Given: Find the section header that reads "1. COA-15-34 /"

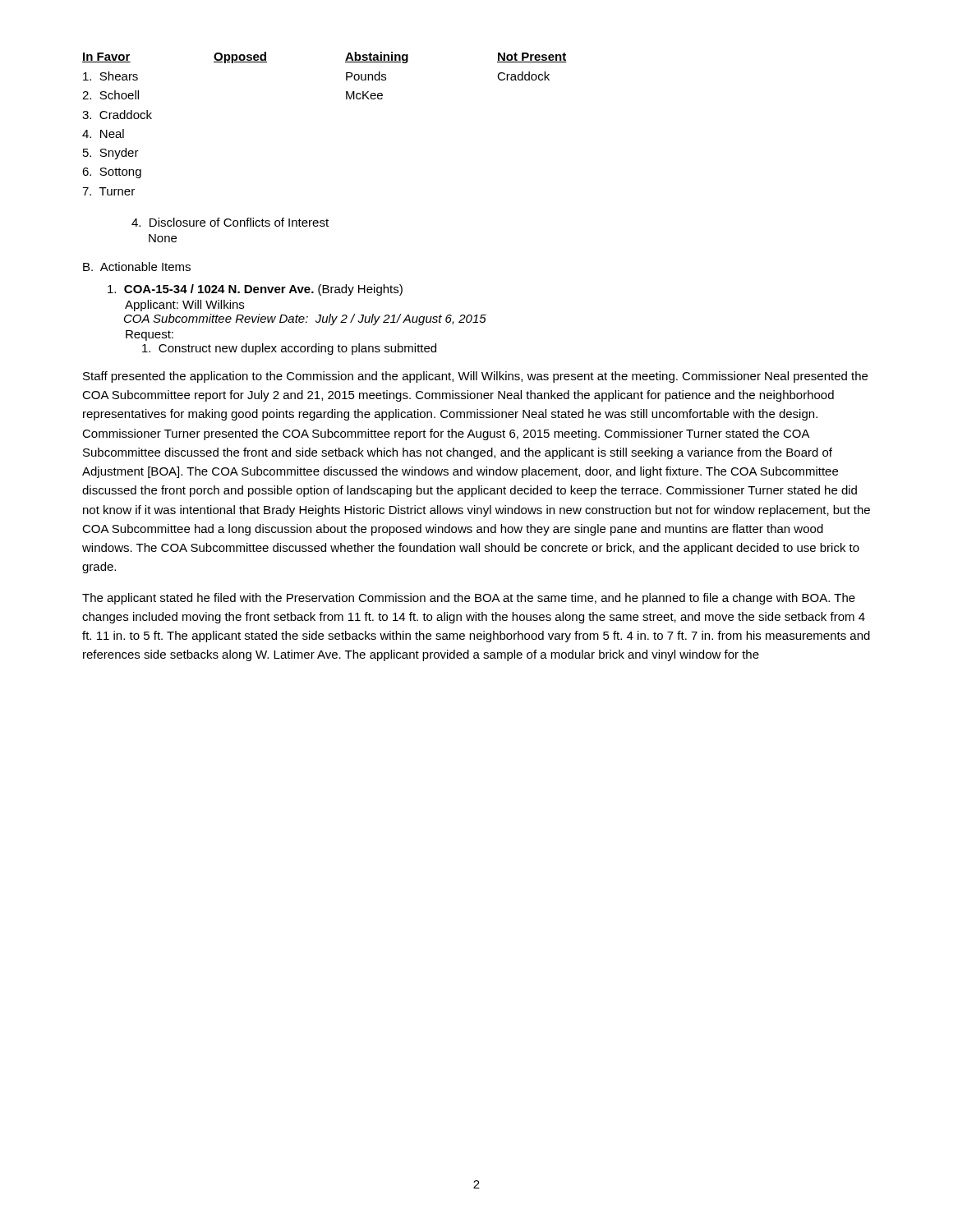Looking at the screenshot, I should coord(489,318).
